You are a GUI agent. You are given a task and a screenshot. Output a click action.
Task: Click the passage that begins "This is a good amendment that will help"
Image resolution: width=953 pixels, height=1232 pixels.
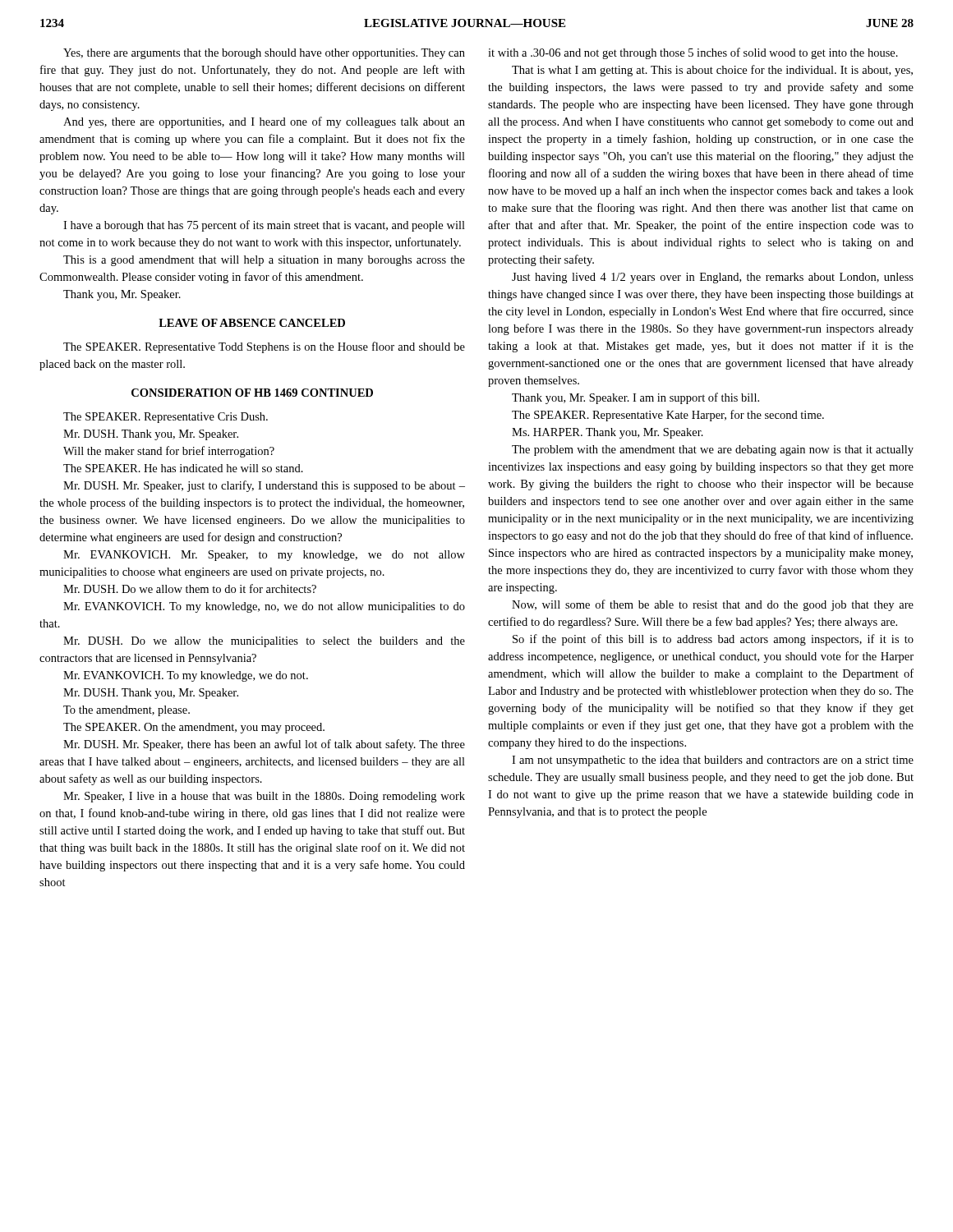[x=252, y=269]
